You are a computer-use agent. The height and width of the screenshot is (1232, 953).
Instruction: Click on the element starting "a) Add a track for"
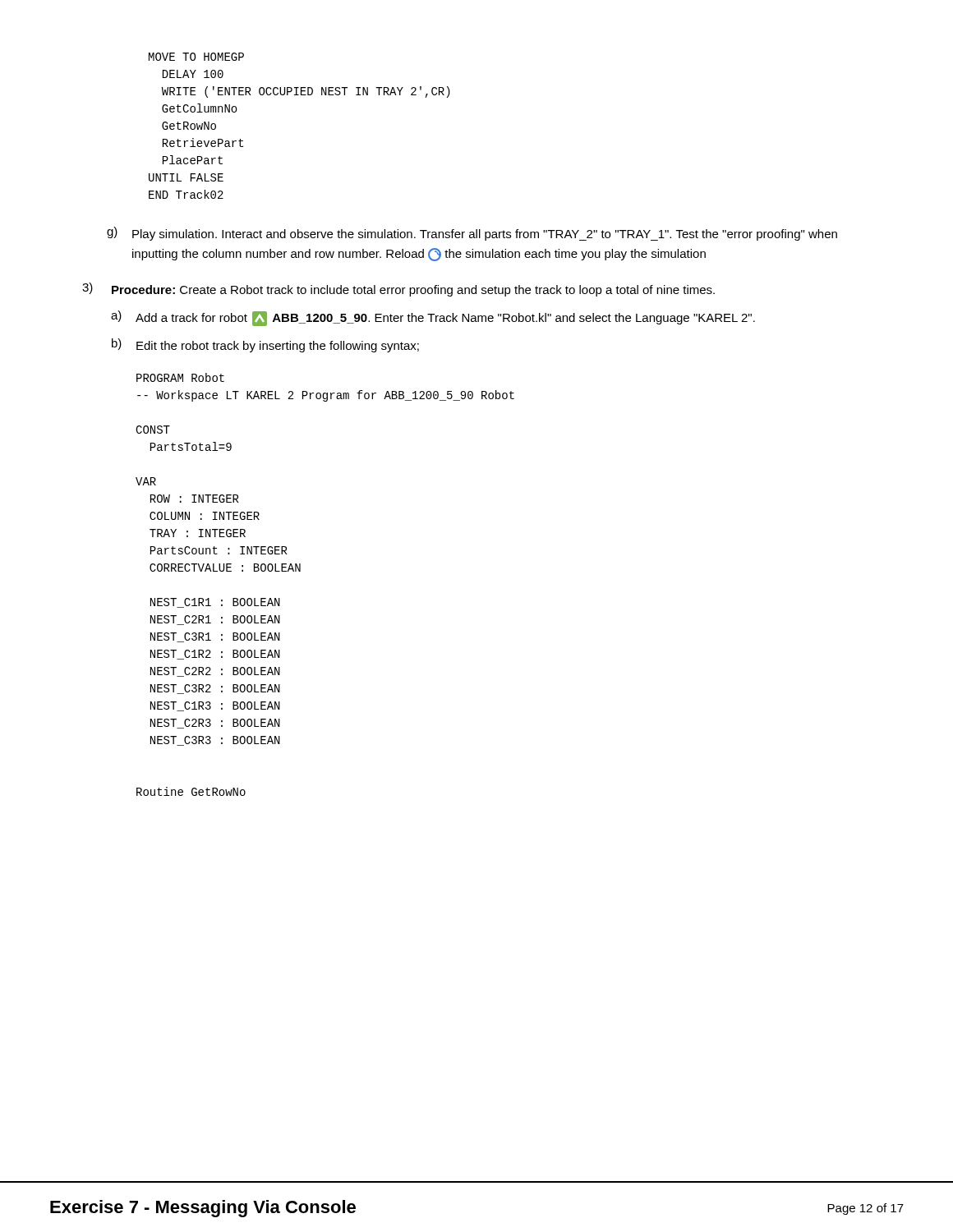click(499, 318)
